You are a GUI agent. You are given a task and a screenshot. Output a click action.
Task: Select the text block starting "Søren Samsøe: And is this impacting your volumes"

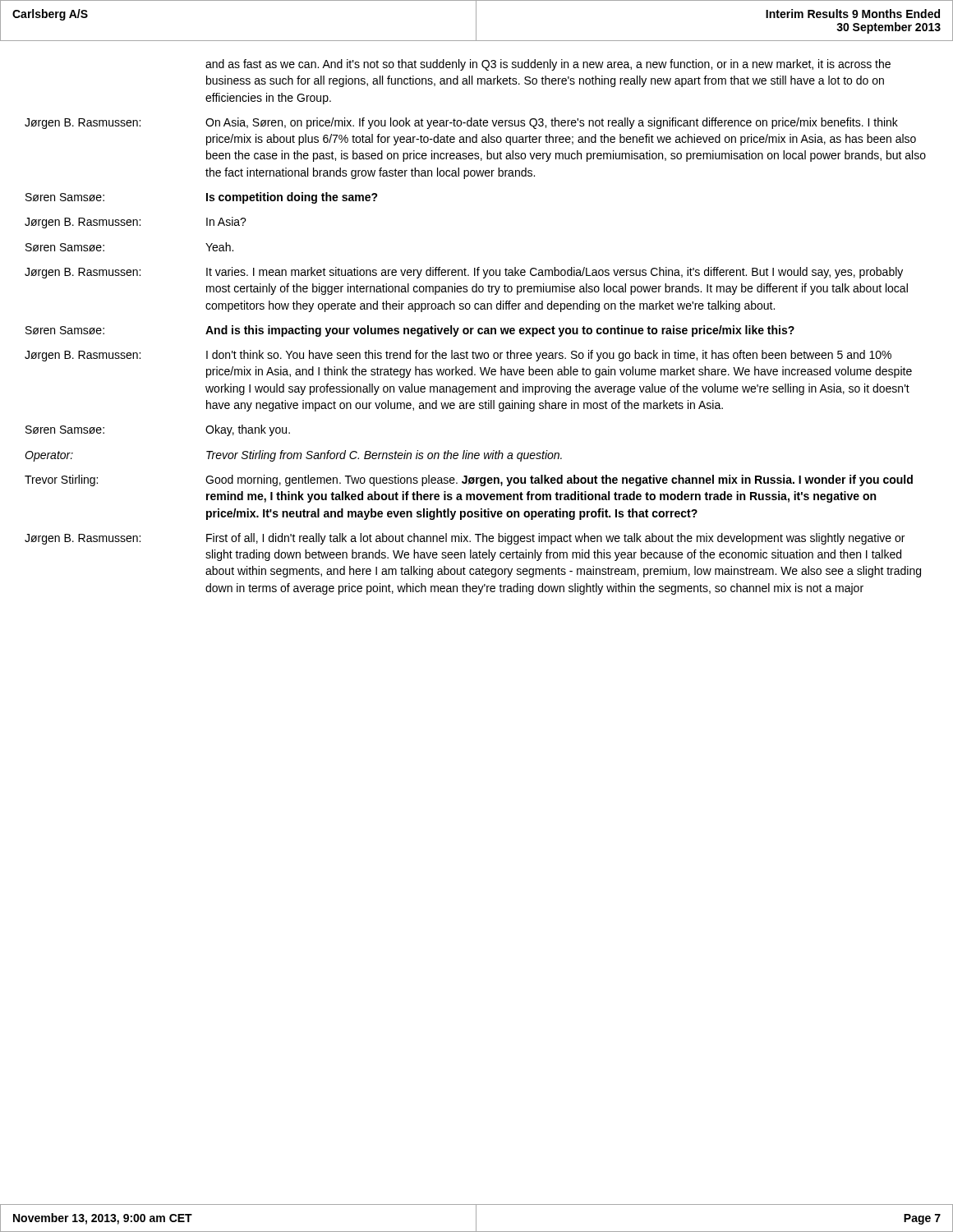click(x=476, y=330)
